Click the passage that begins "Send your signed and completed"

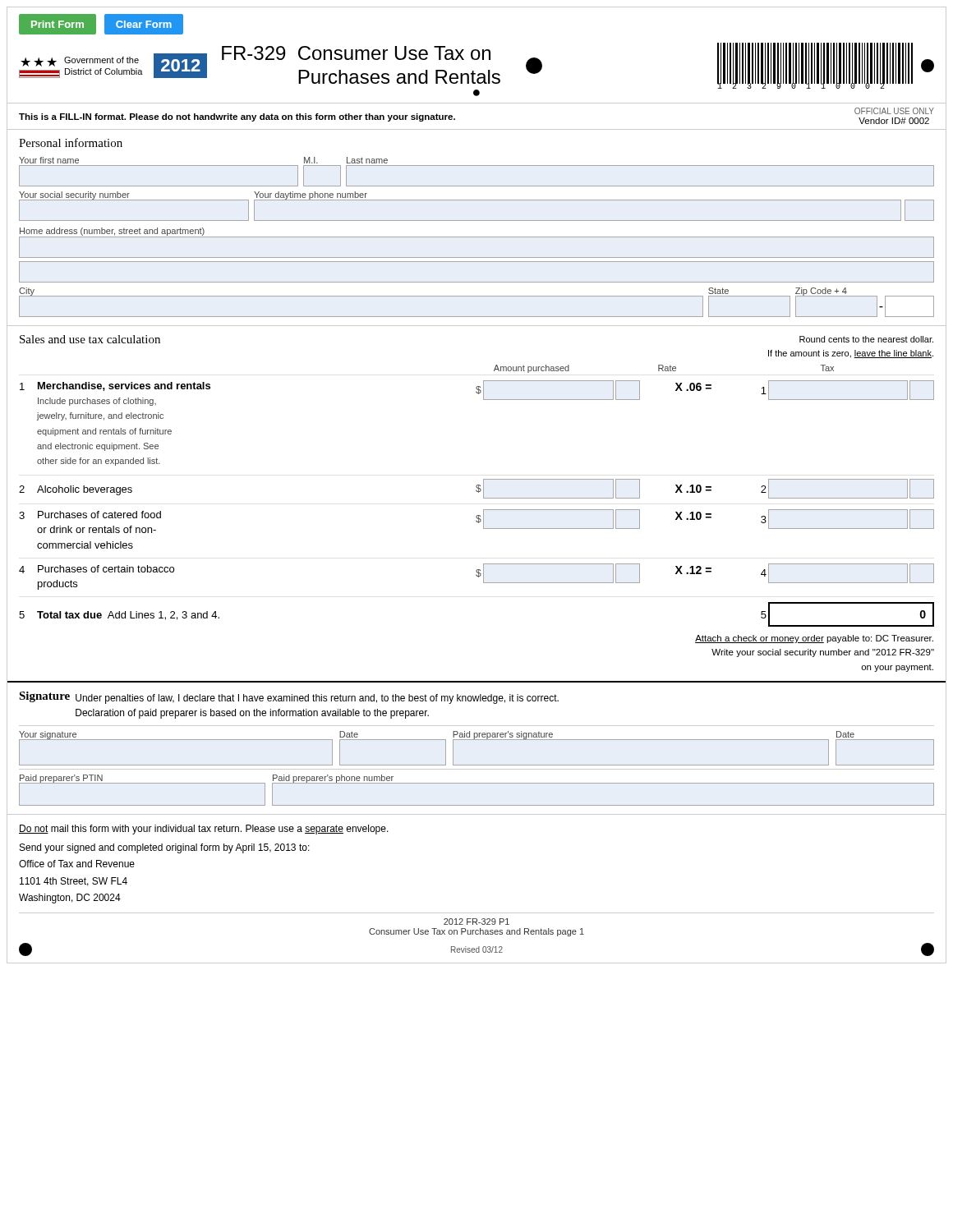coord(165,848)
